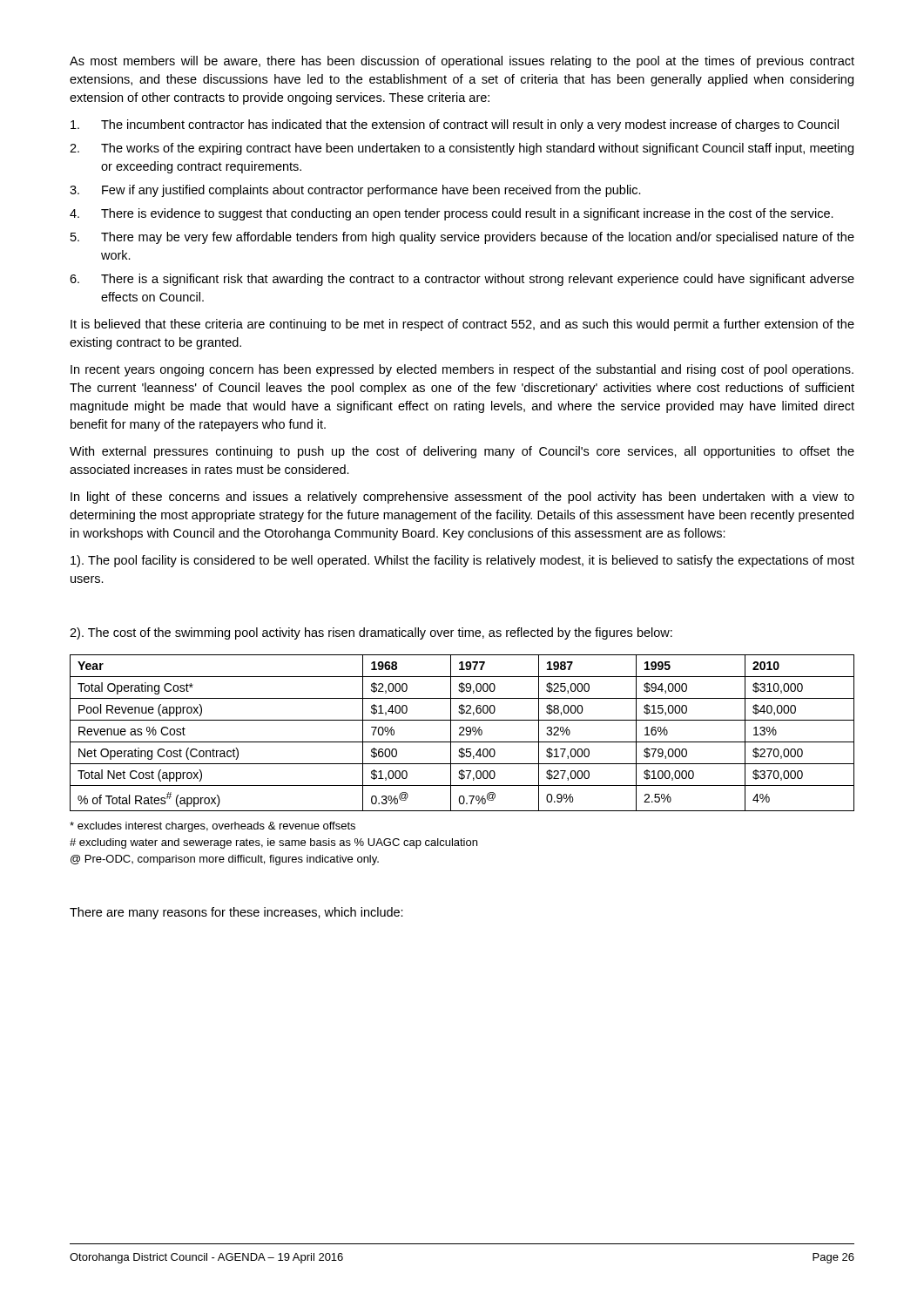Select the list item with the text "5.There may be very"
Image resolution: width=924 pixels, height=1307 pixels.
(462, 247)
